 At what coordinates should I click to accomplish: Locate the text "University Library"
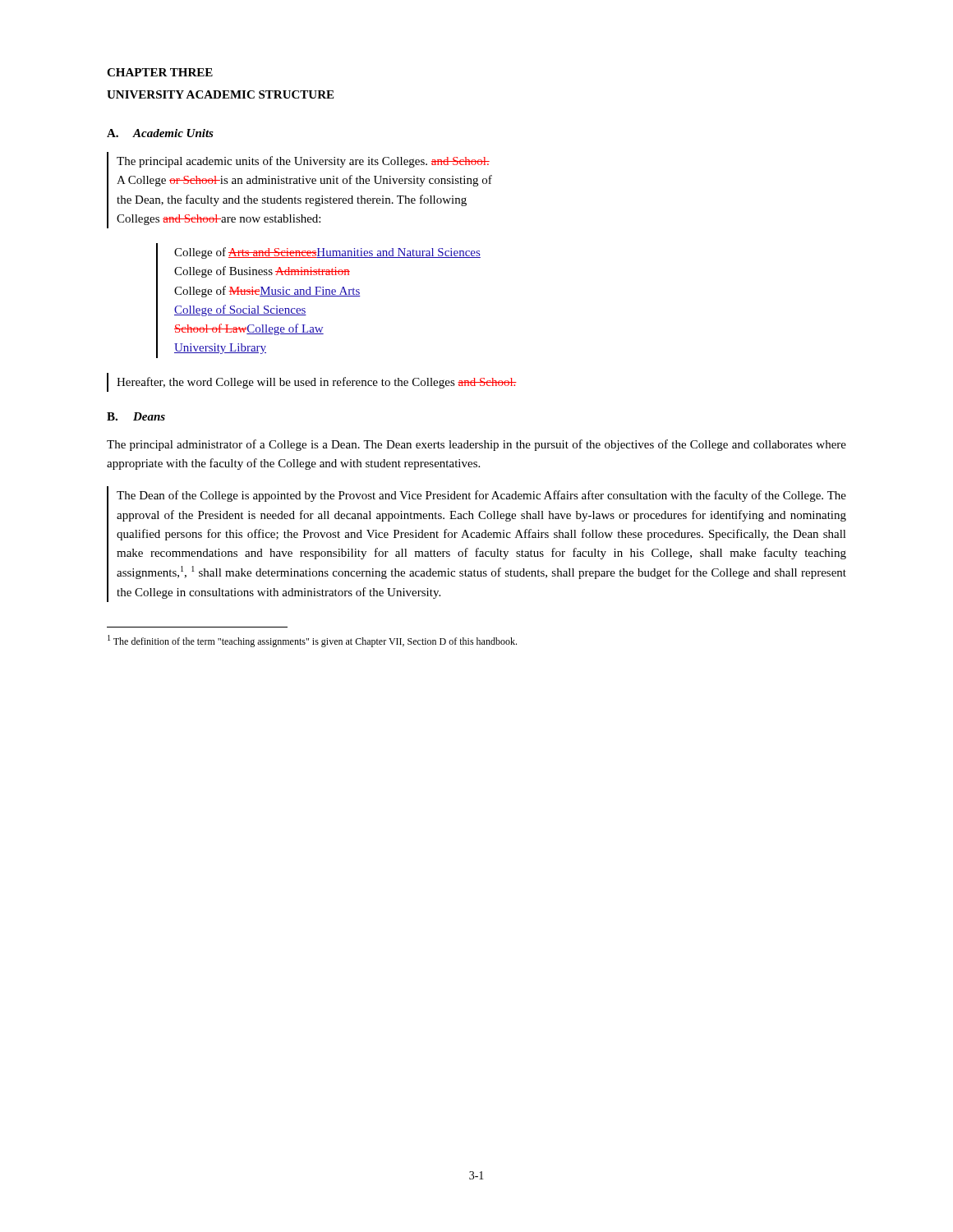click(220, 348)
